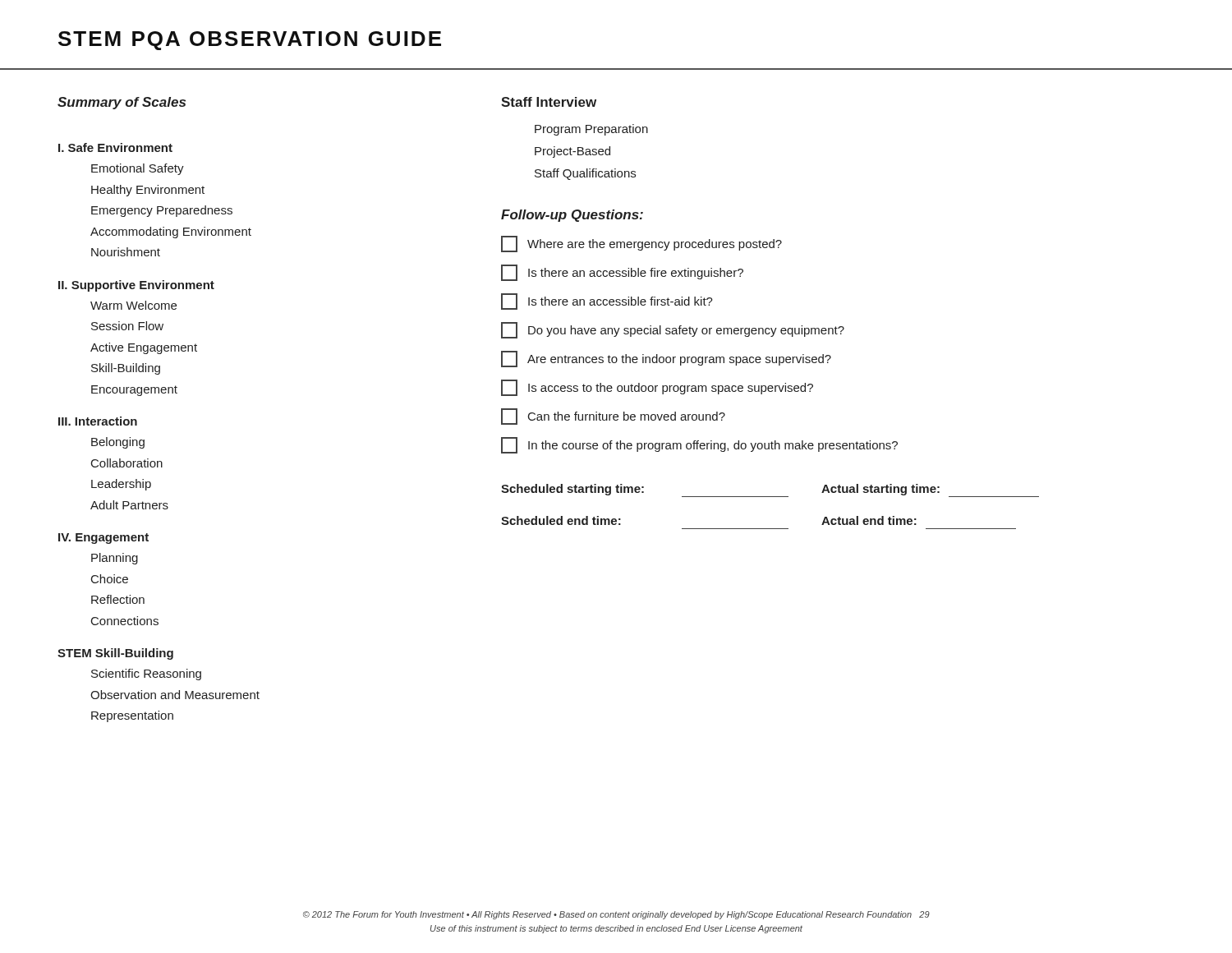Select the list item containing "Emergency Preparedness"
The image size is (1232, 953).
(162, 210)
